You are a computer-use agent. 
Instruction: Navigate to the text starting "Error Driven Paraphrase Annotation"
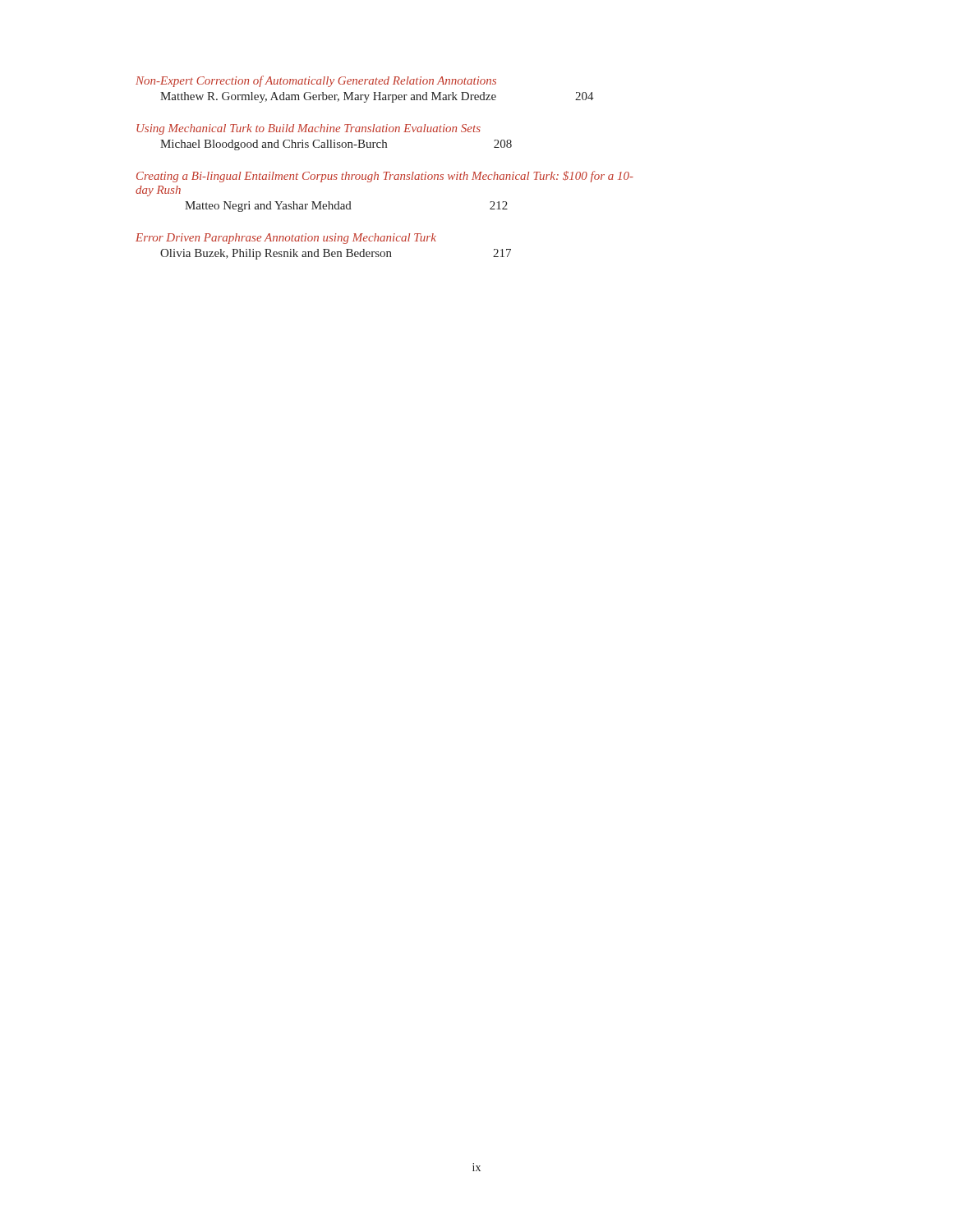click(286, 239)
